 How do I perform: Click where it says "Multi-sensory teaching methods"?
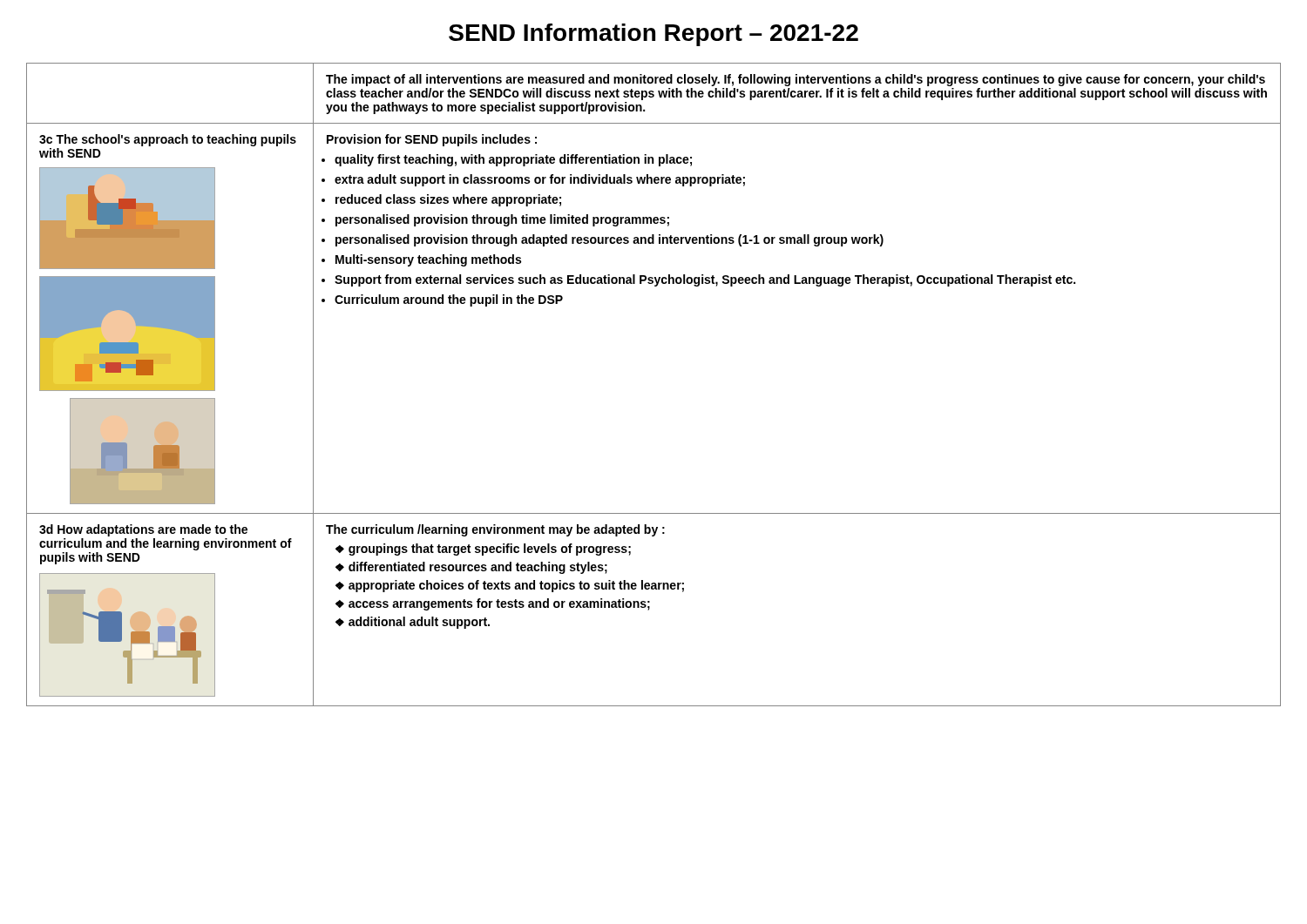(428, 260)
